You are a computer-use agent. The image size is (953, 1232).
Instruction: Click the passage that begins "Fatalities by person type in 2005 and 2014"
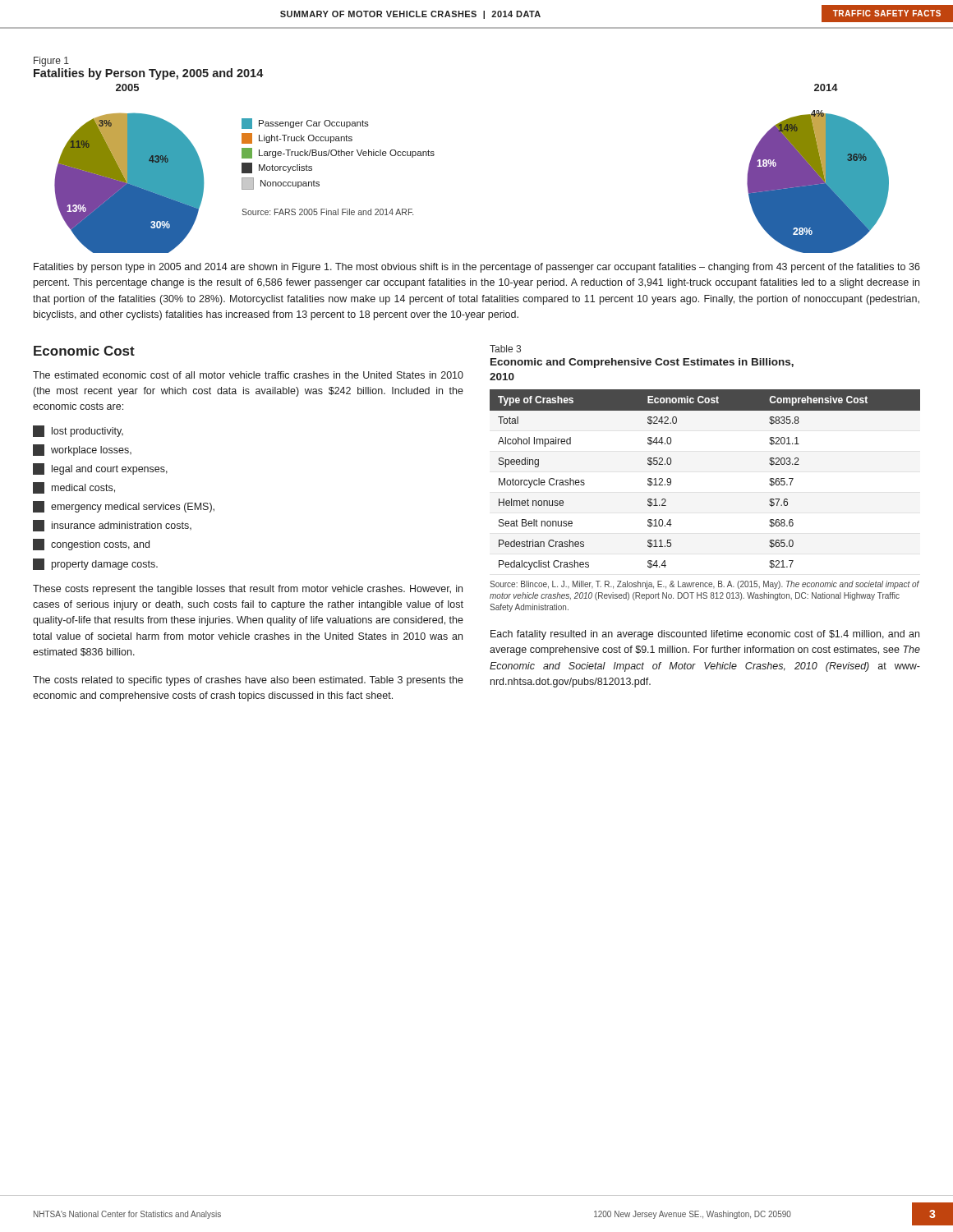(476, 291)
